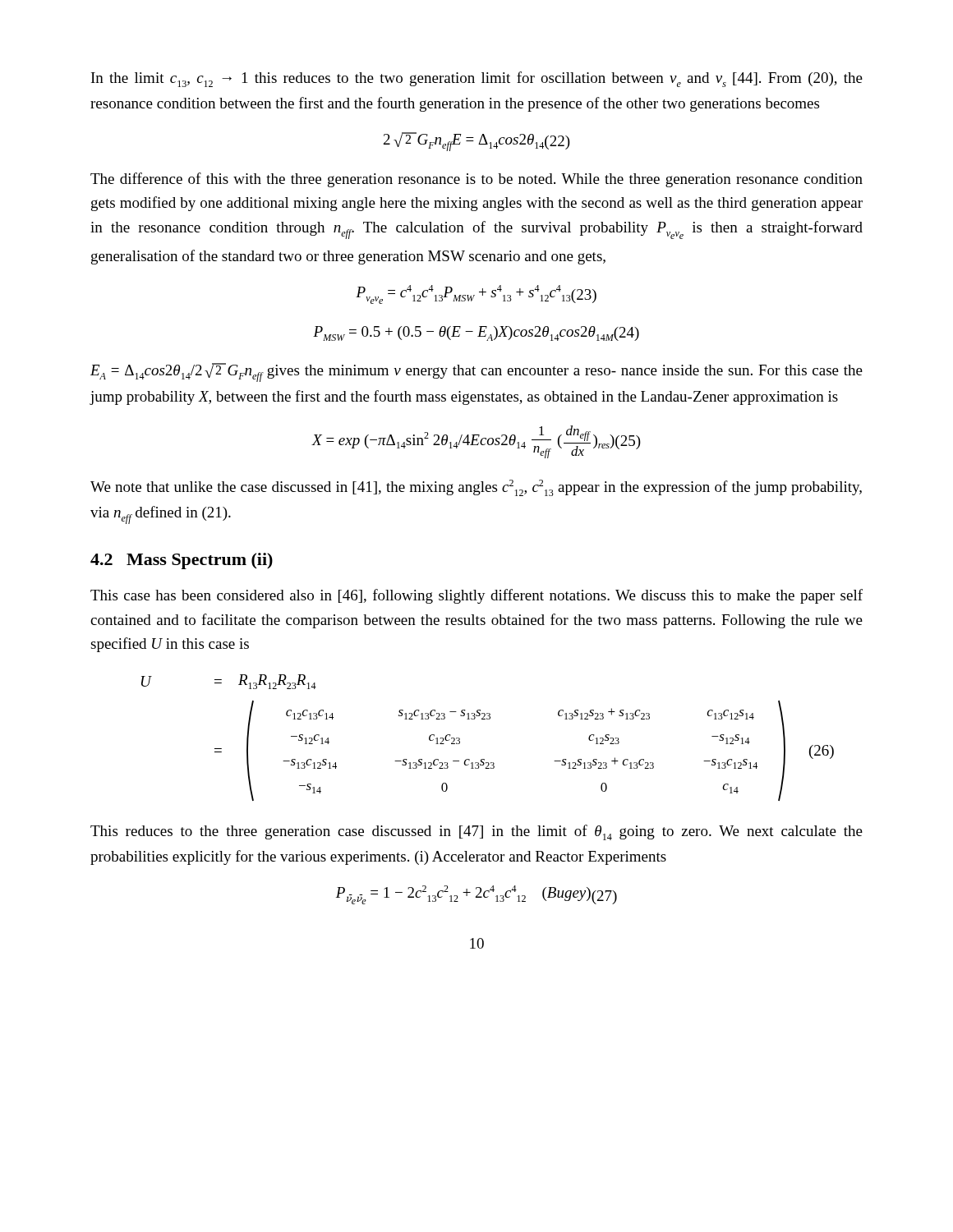The width and height of the screenshot is (953, 1232).
Task: Locate the text block with the text "This reduces to the three generation"
Action: point(476,843)
